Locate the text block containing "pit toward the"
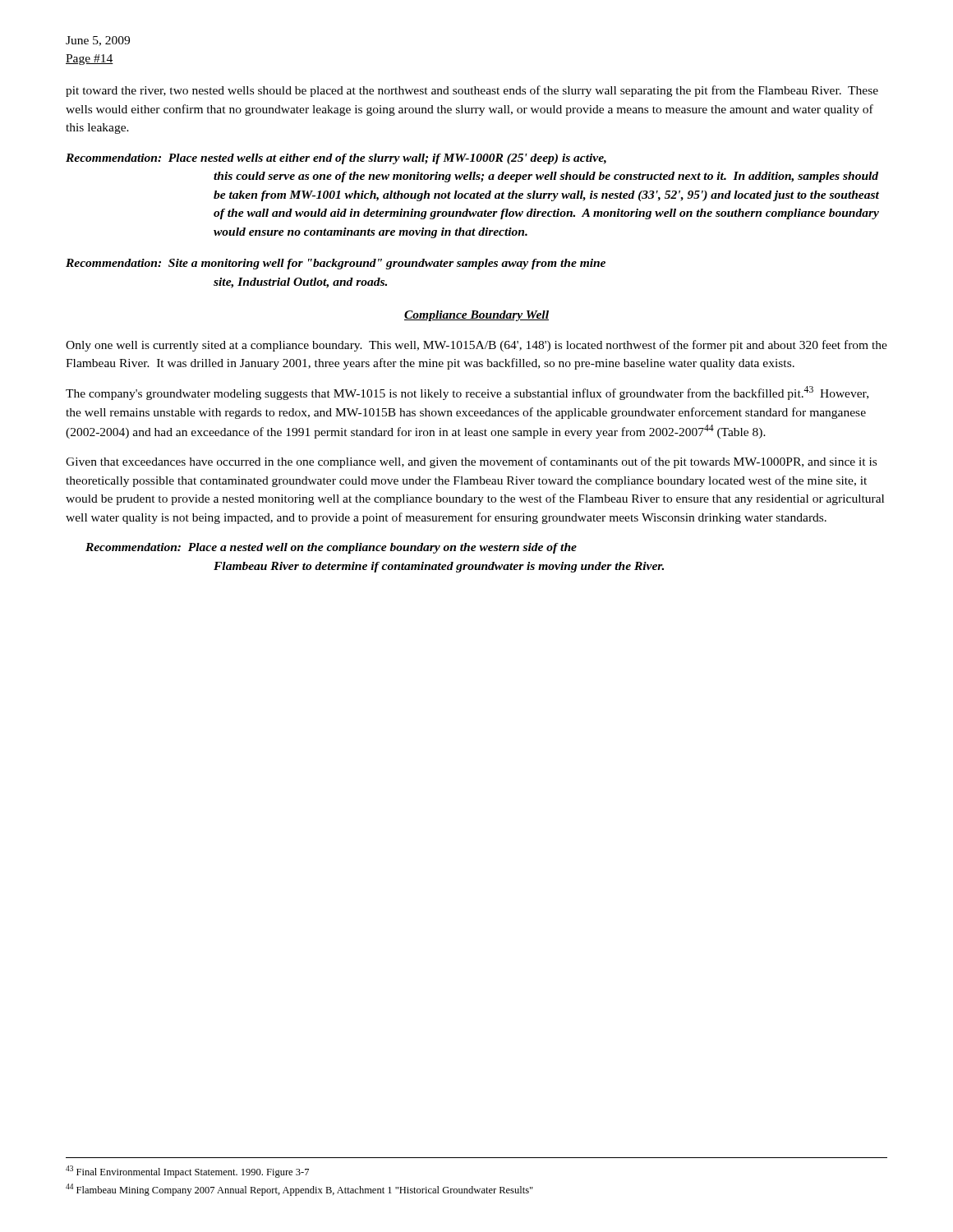This screenshot has width=953, height=1232. tap(472, 109)
